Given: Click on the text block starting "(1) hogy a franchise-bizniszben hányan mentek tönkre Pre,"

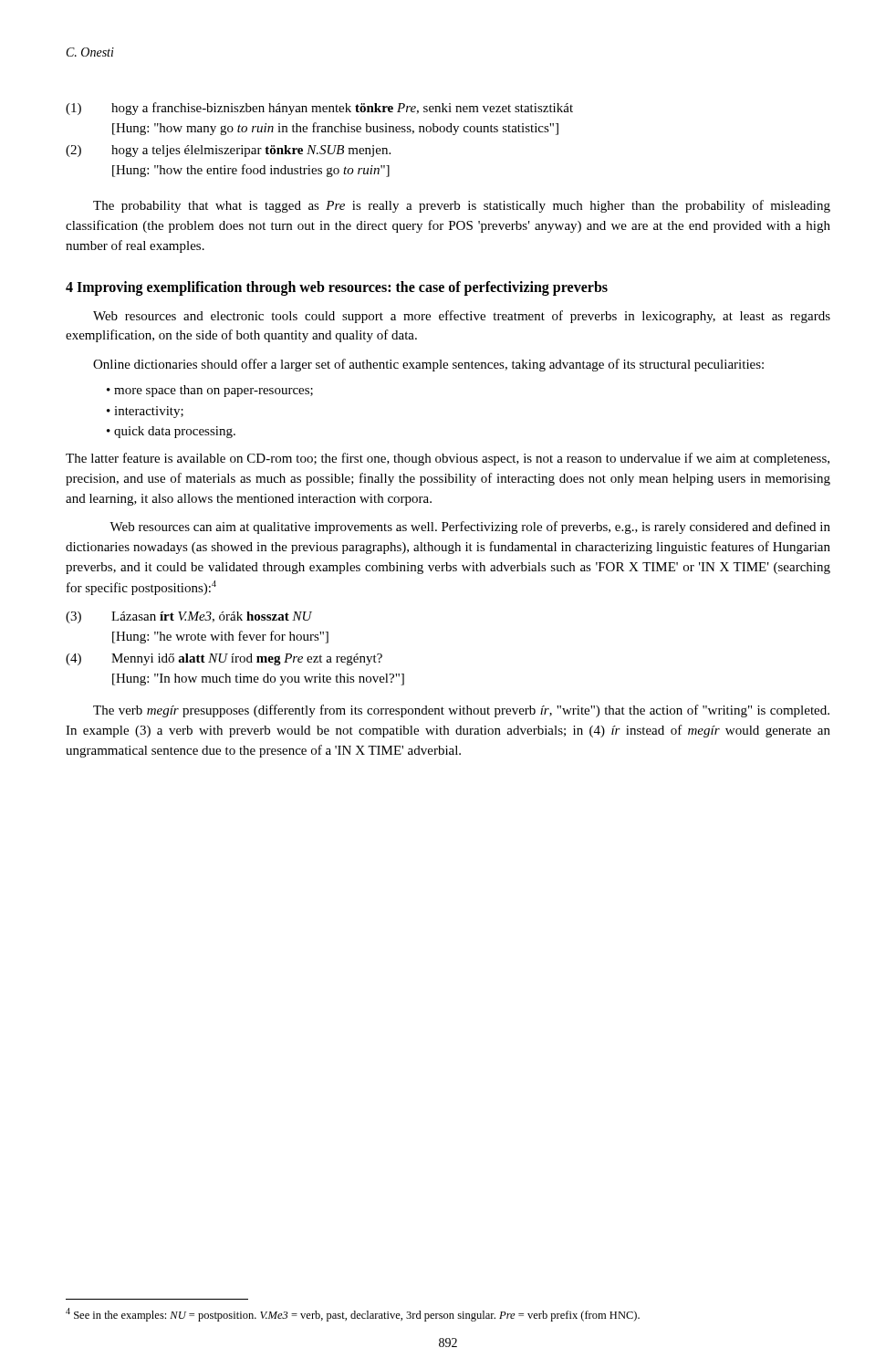Looking at the screenshot, I should pyautogui.click(x=448, y=119).
